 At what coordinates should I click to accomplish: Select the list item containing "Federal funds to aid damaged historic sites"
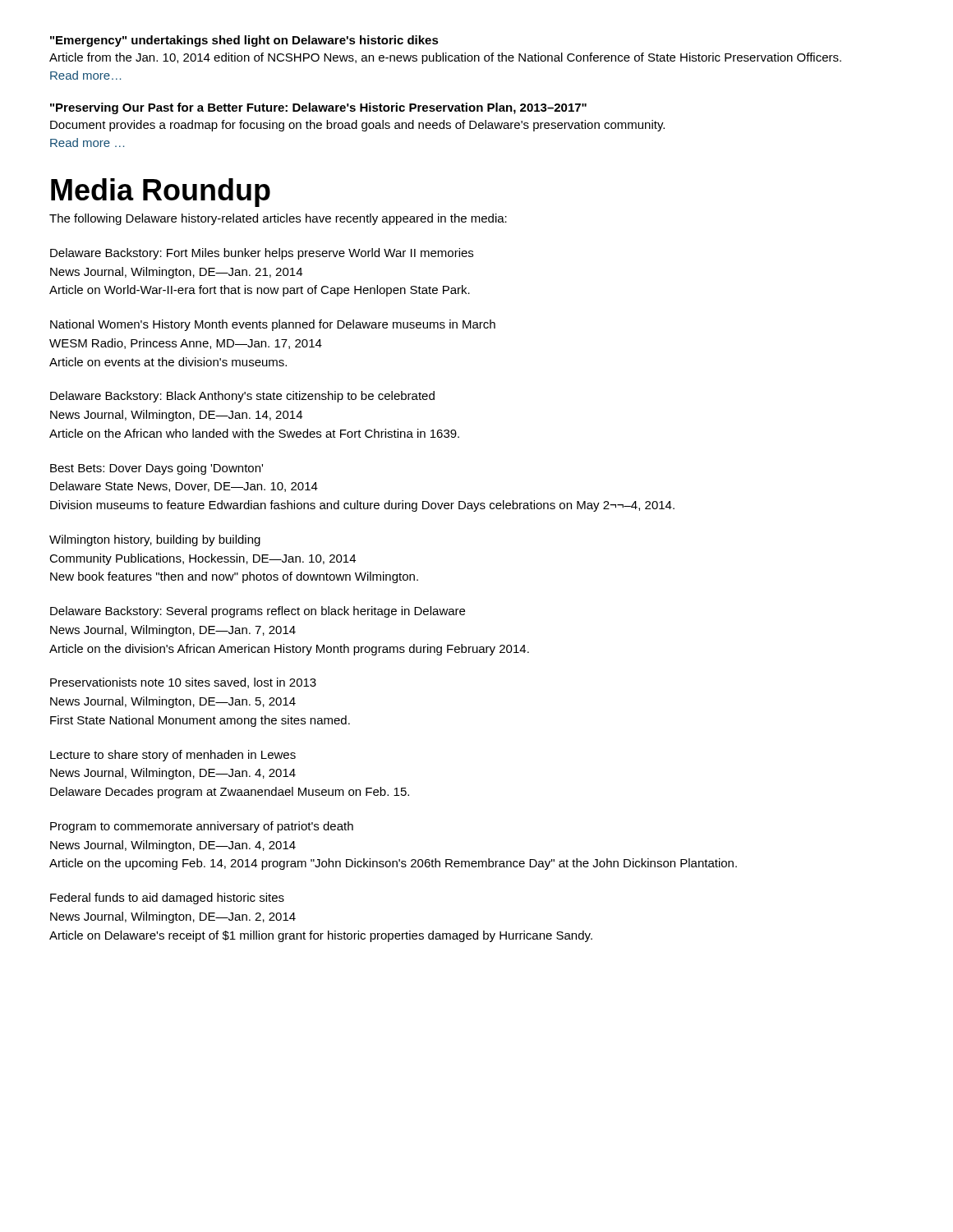tap(167, 899)
